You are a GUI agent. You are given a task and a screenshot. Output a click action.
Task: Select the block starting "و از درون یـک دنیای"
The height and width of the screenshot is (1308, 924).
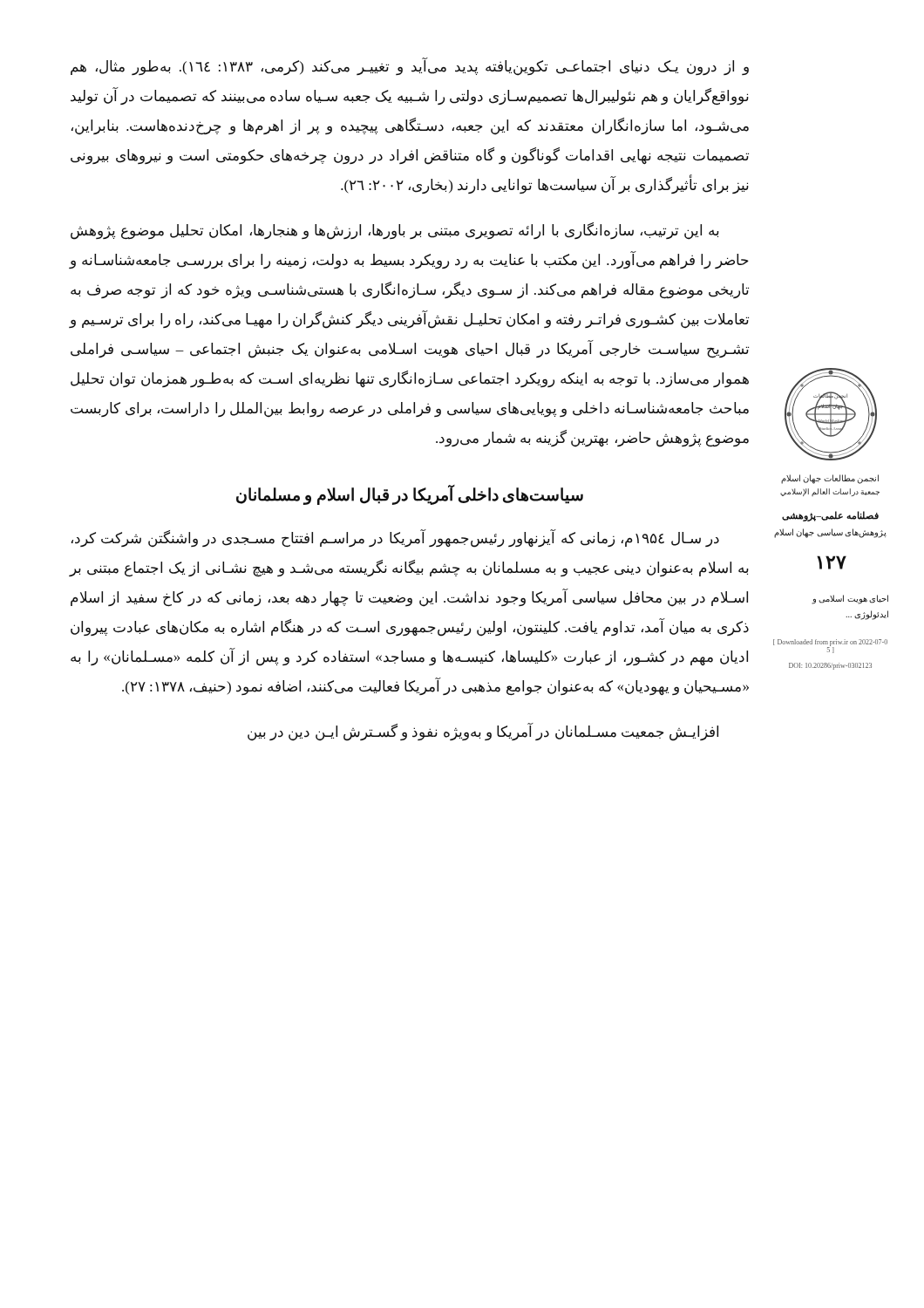(x=410, y=126)
